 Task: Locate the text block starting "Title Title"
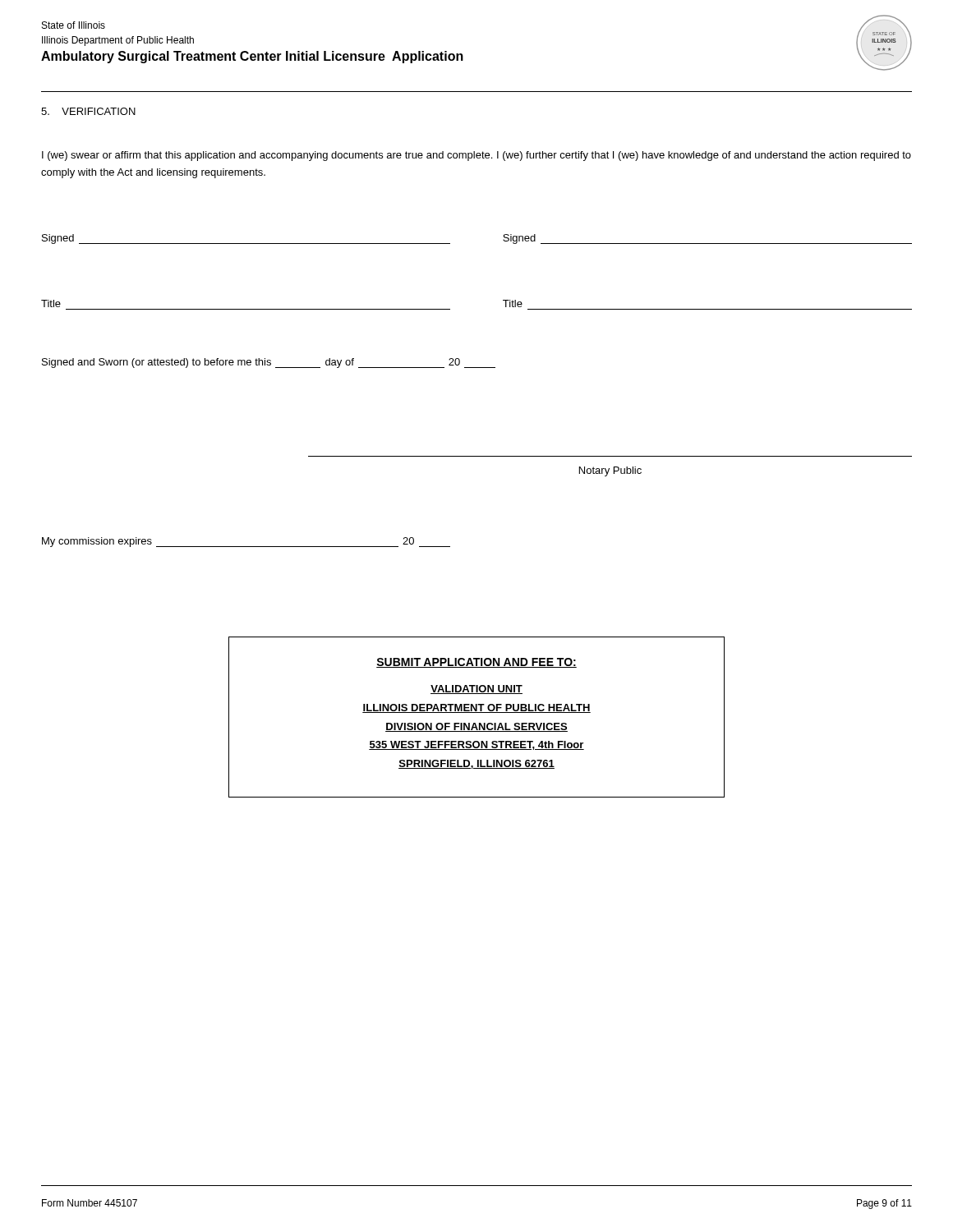coord(54,303)
